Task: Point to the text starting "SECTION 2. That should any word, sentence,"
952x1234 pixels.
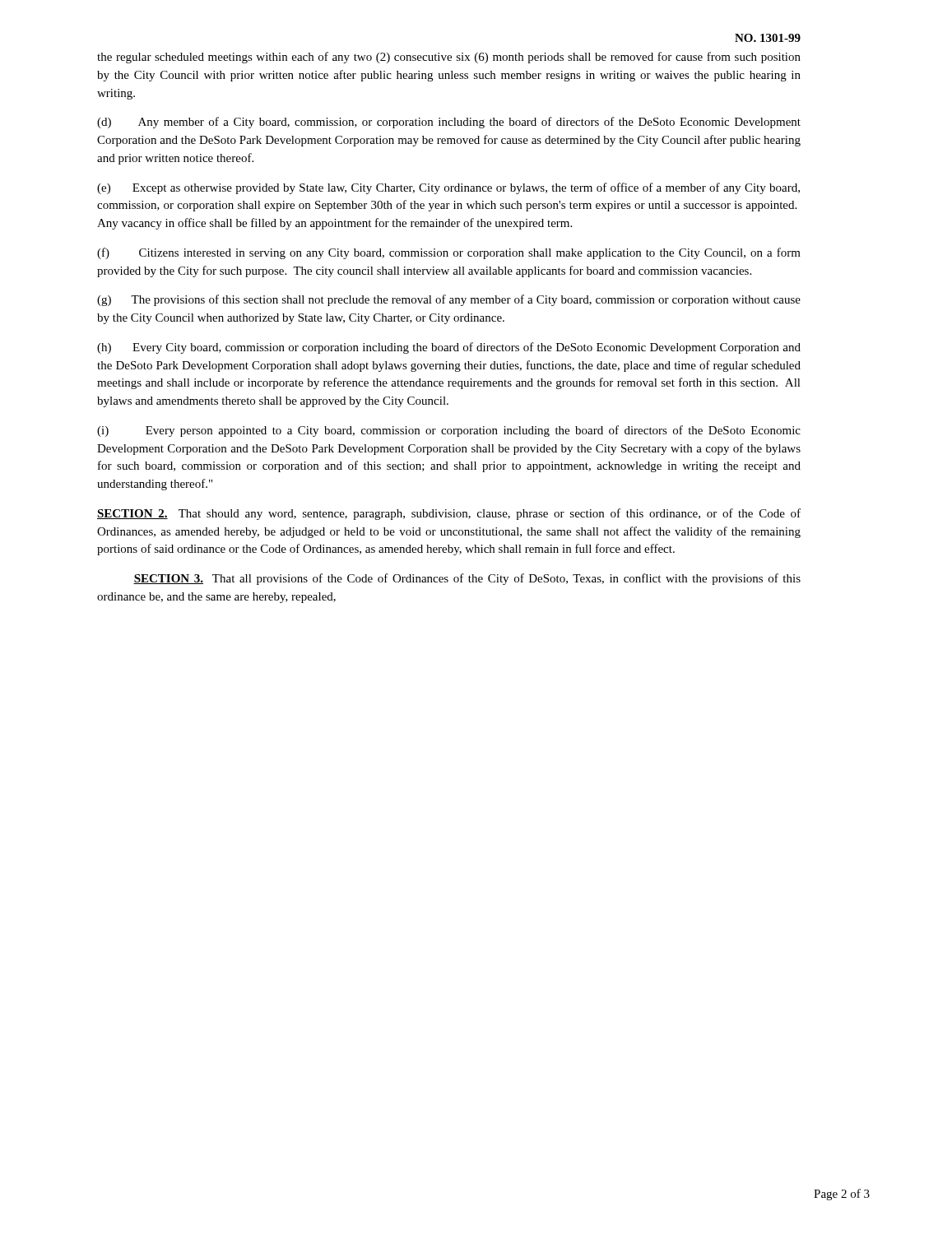Action: (449, 531)
